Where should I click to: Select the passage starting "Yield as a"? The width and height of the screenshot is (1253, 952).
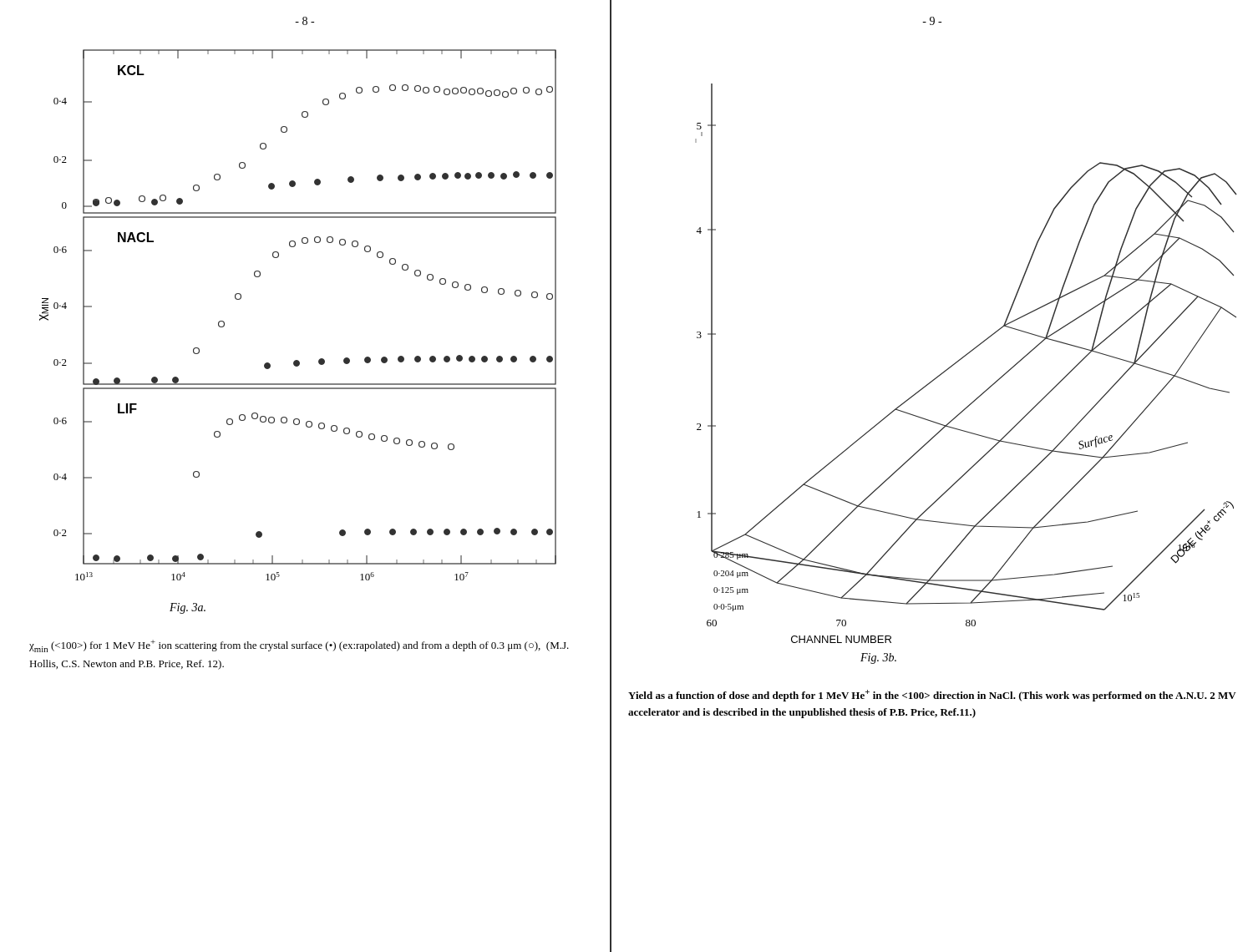932,702
